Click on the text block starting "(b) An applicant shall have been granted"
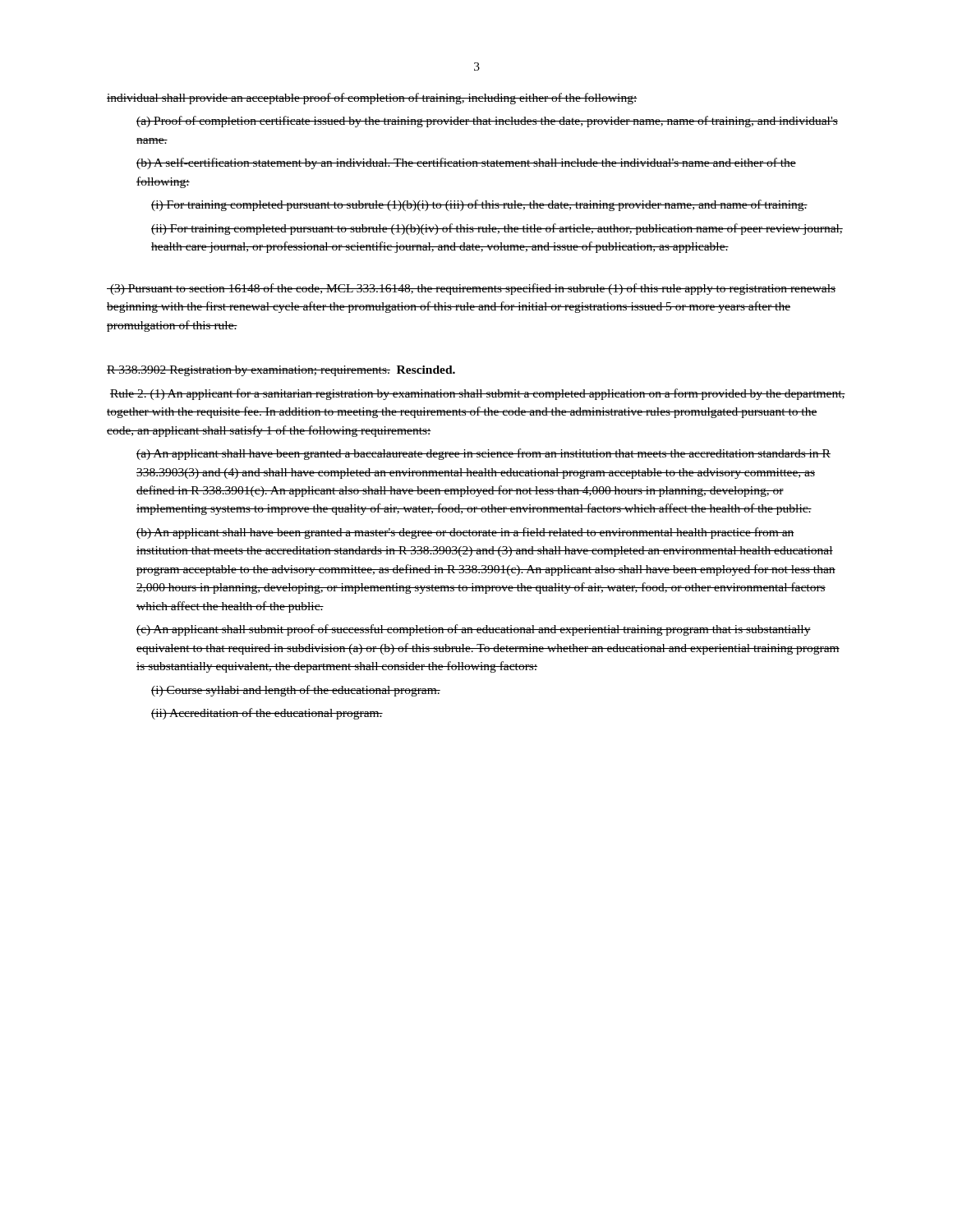 [491, 569]
